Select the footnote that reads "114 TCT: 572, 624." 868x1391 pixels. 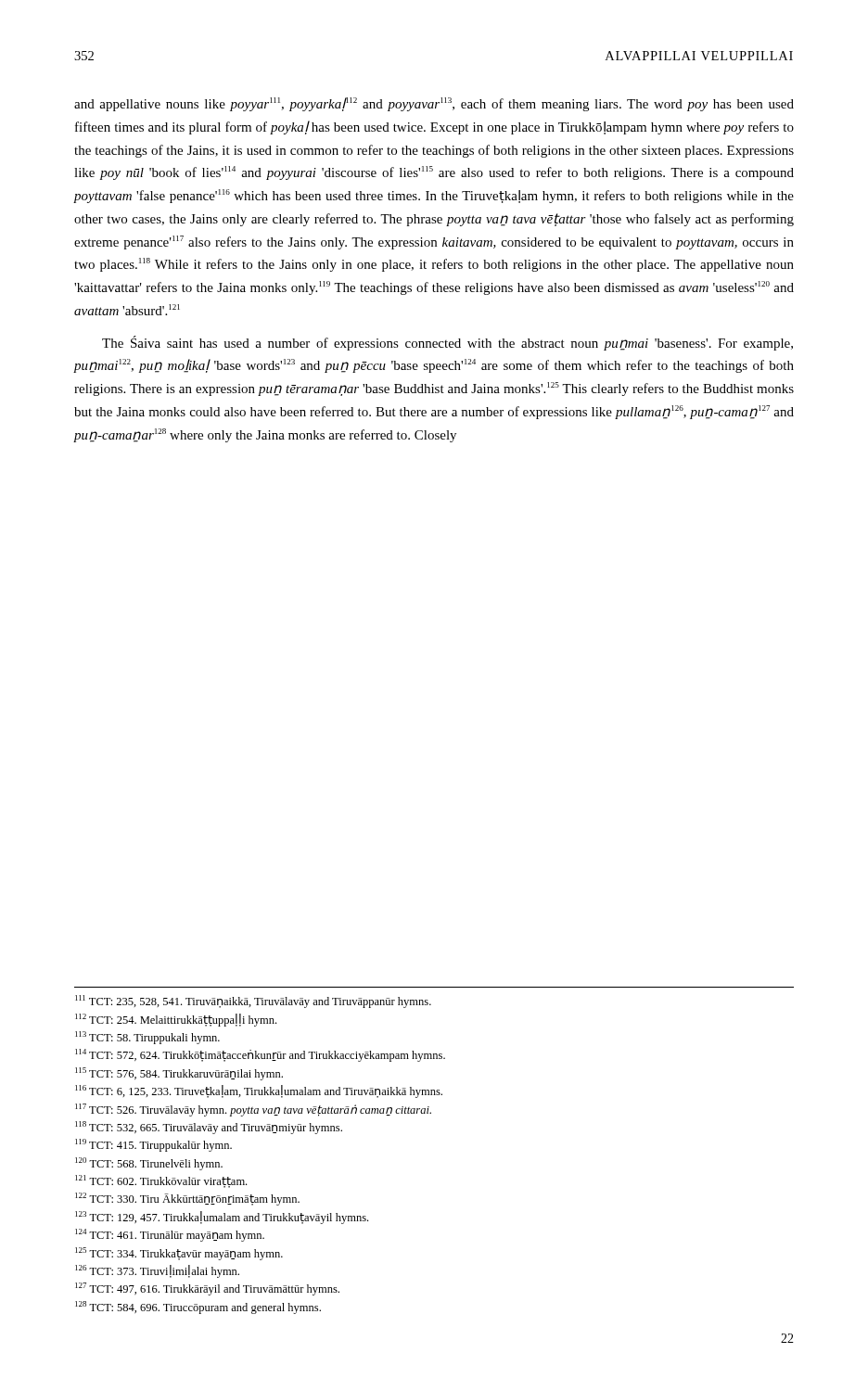click(x=260, y=1055)
